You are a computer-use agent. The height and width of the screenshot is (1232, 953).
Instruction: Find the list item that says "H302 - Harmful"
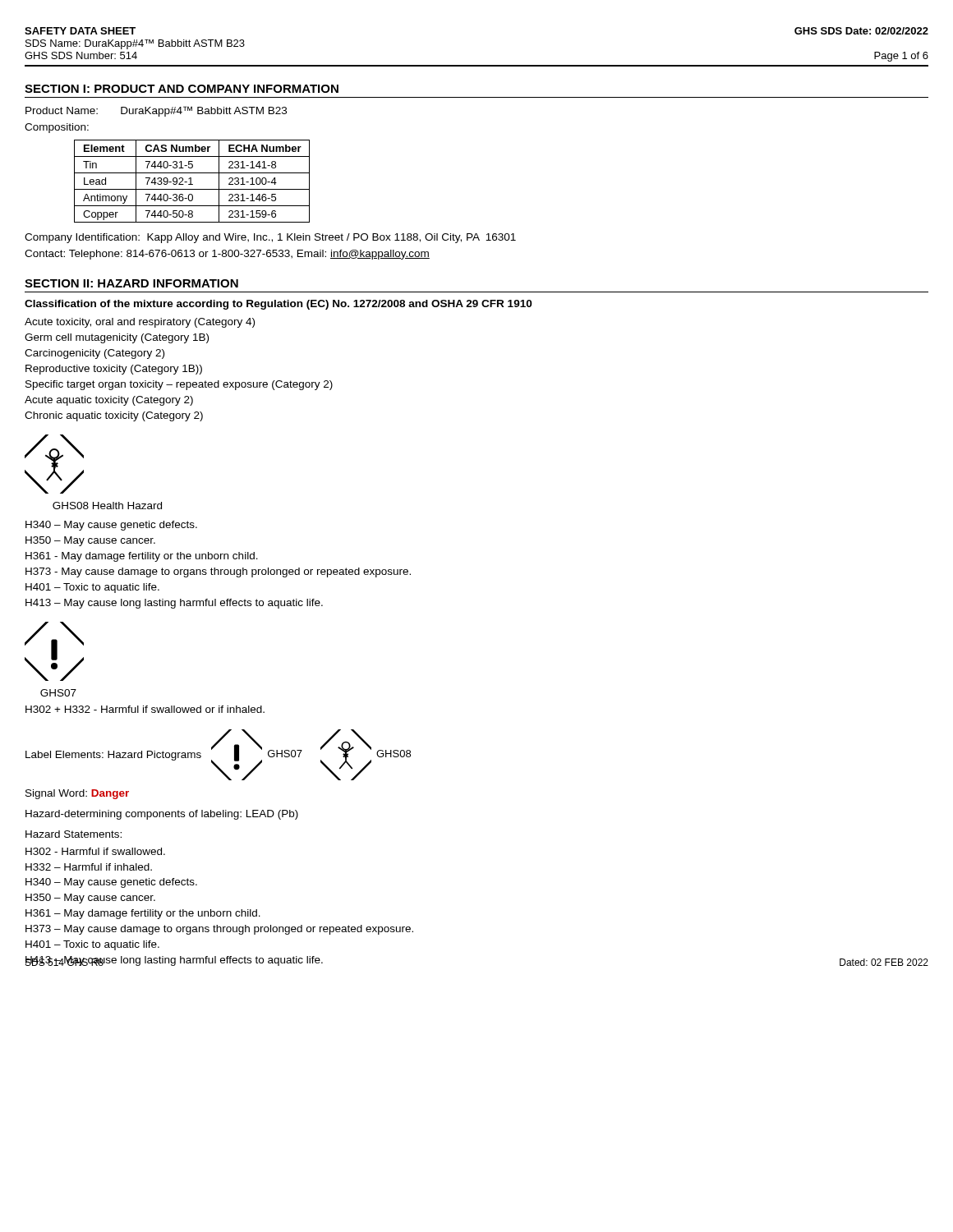[x=95, y=851]
